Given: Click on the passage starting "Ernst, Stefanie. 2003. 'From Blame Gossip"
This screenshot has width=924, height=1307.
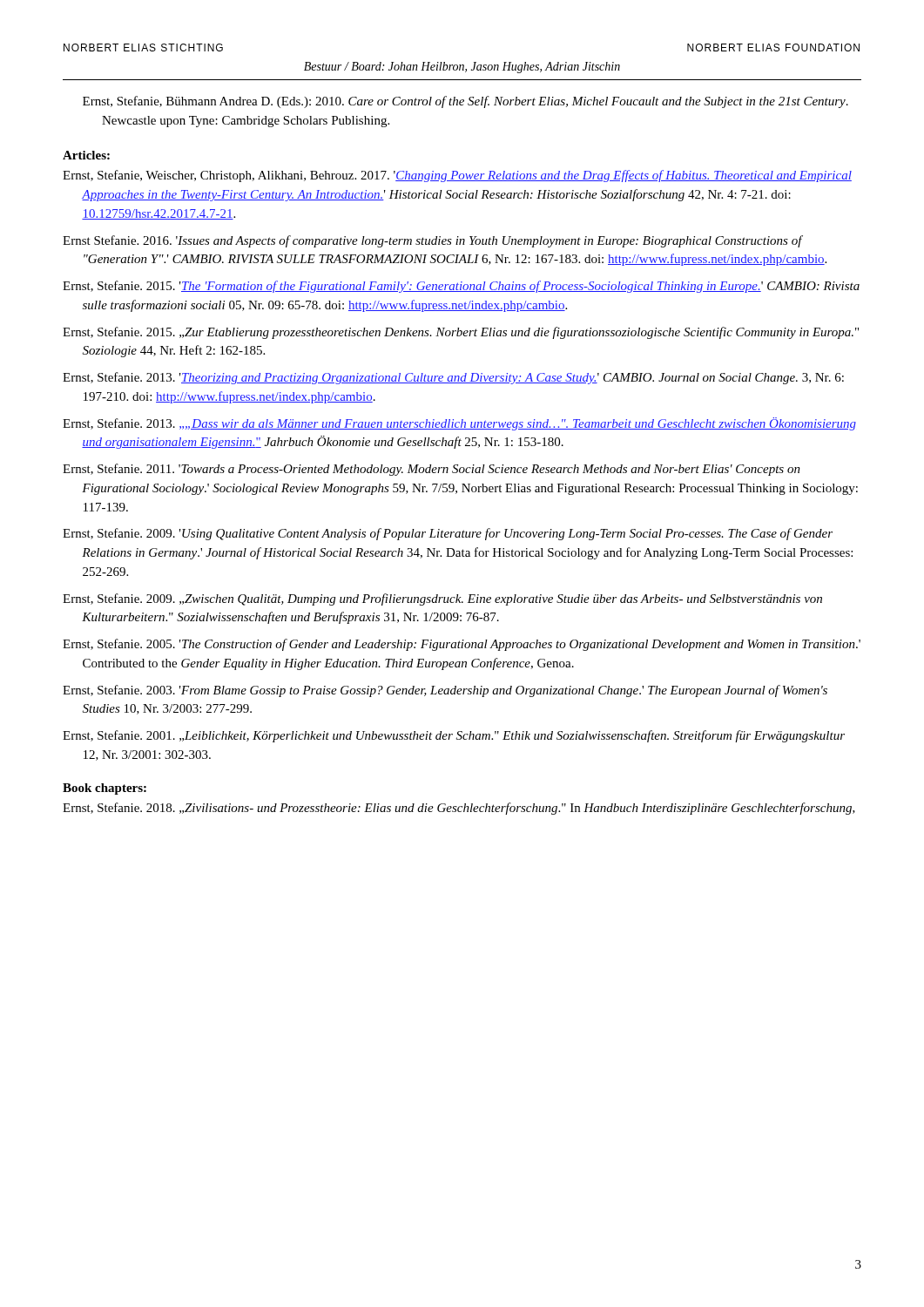Looking at the screenshot, I should point(455,699).
